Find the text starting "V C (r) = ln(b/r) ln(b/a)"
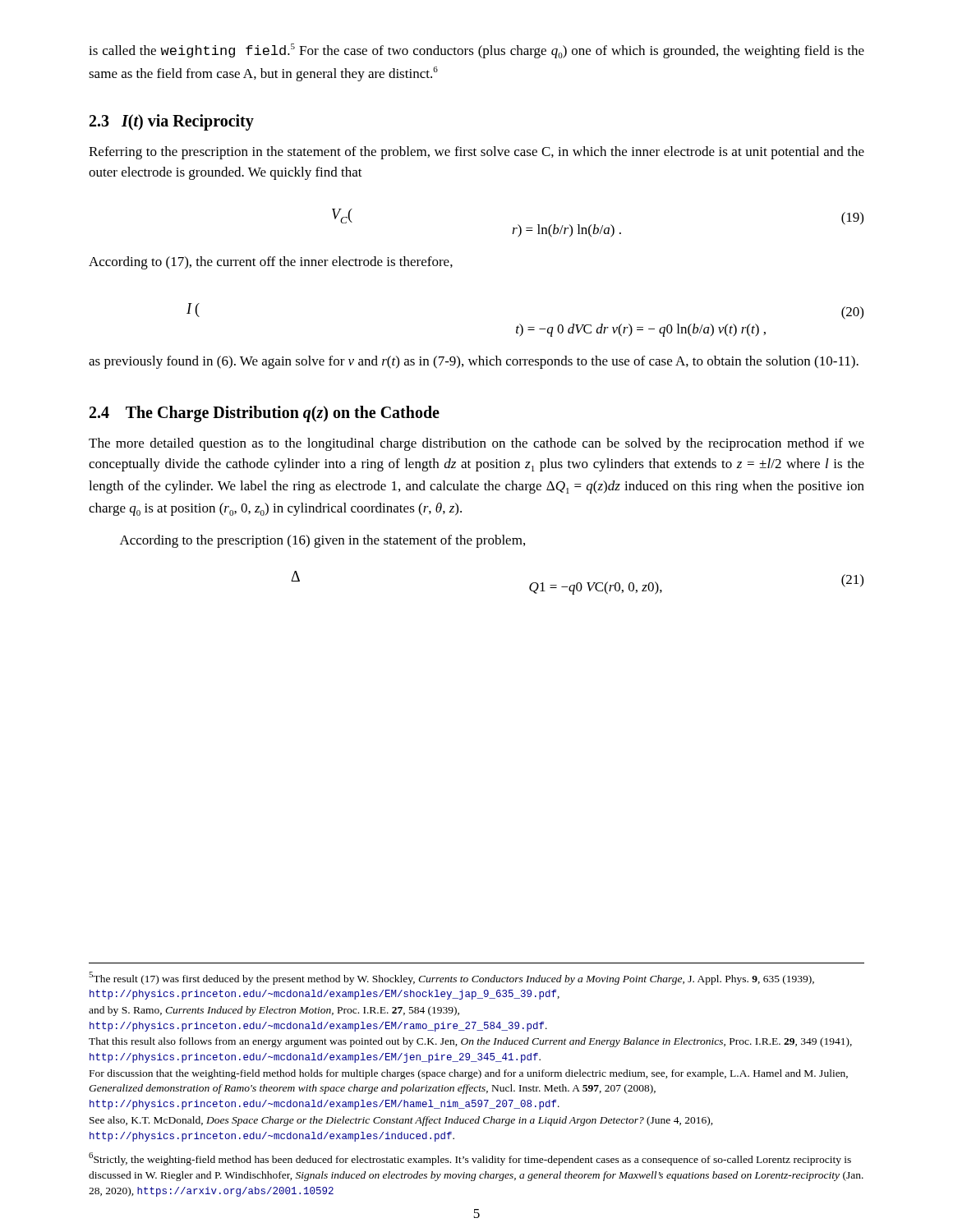The width and height of the screenshot is (953, 1232). coord(598,223)
